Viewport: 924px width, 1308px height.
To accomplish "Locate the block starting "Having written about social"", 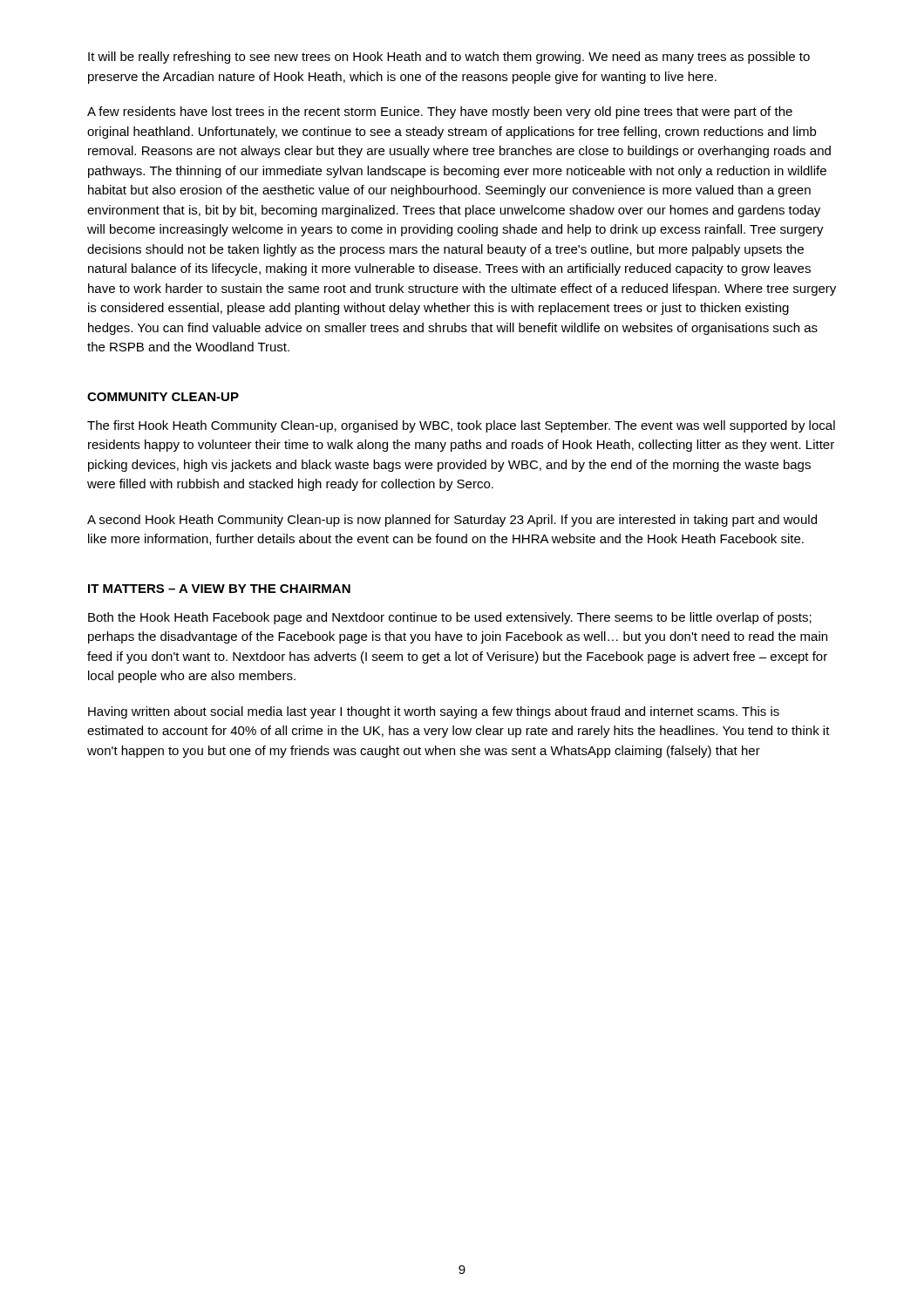I will pos(458,730).
